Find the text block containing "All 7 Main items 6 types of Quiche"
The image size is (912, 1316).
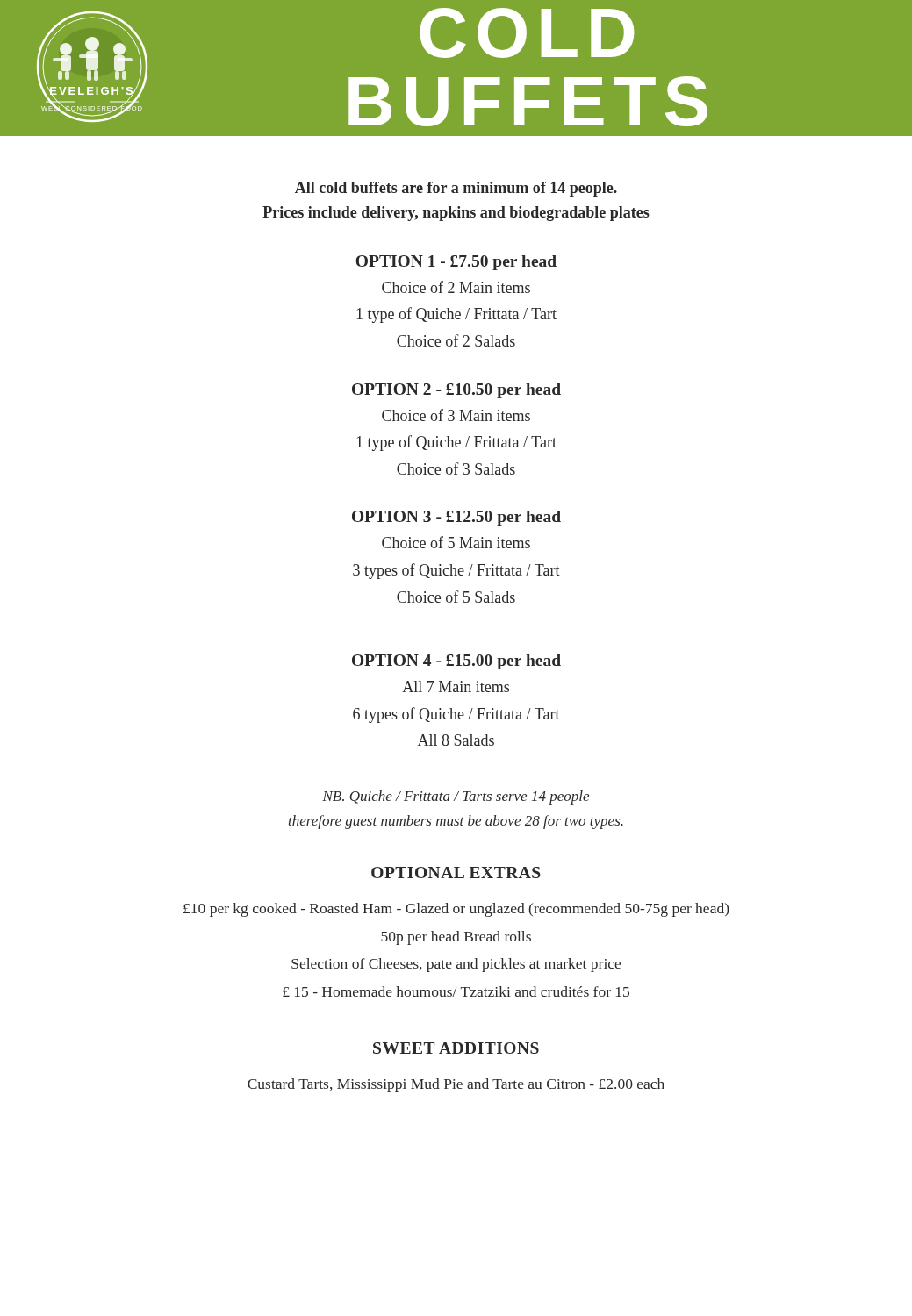[x=456, y=714]
